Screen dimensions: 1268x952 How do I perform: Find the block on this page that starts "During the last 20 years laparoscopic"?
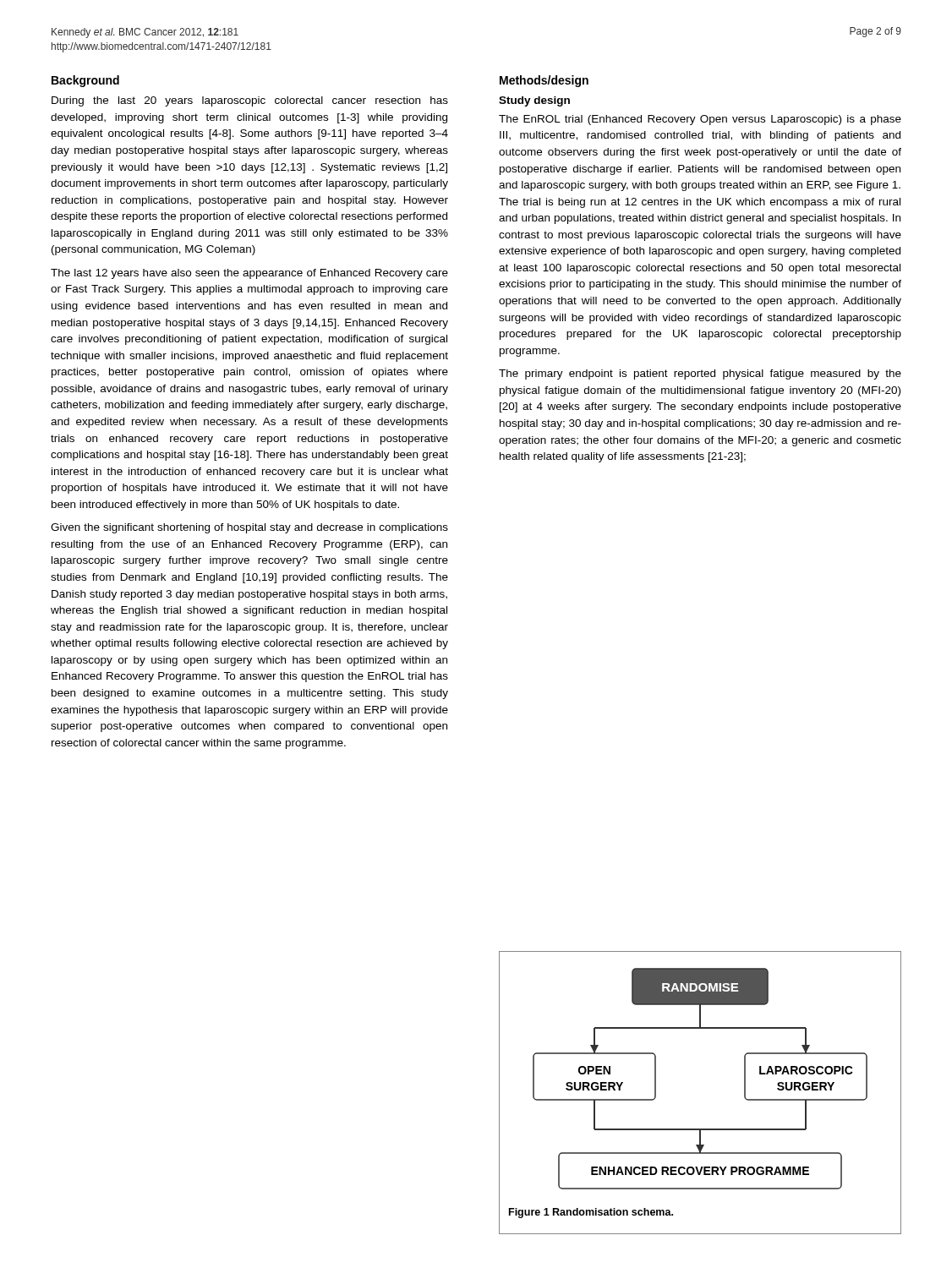coord(249,175)
